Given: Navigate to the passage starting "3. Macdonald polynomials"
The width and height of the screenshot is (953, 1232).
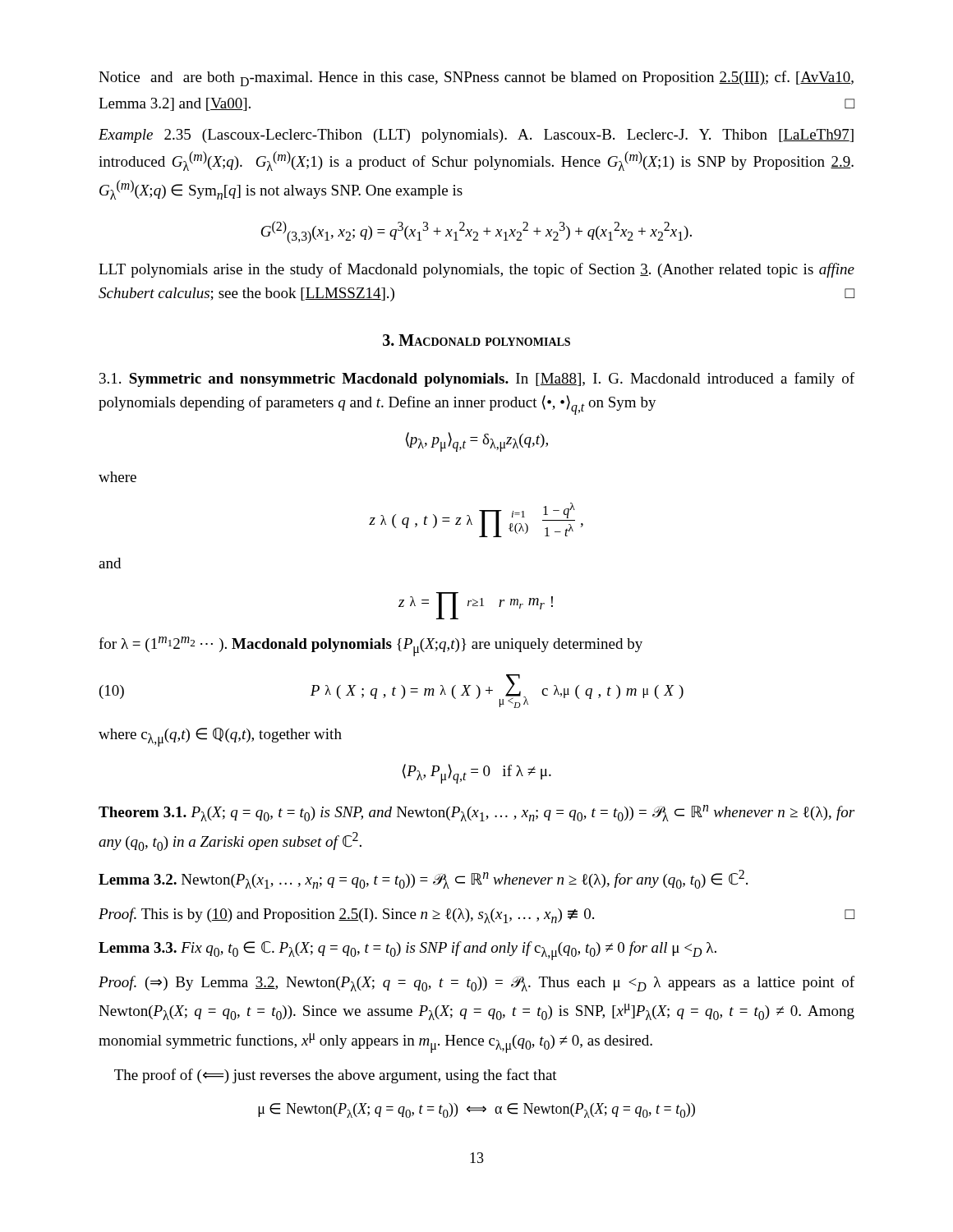Looking at the screenshot, I should click(x=476, y=340).
